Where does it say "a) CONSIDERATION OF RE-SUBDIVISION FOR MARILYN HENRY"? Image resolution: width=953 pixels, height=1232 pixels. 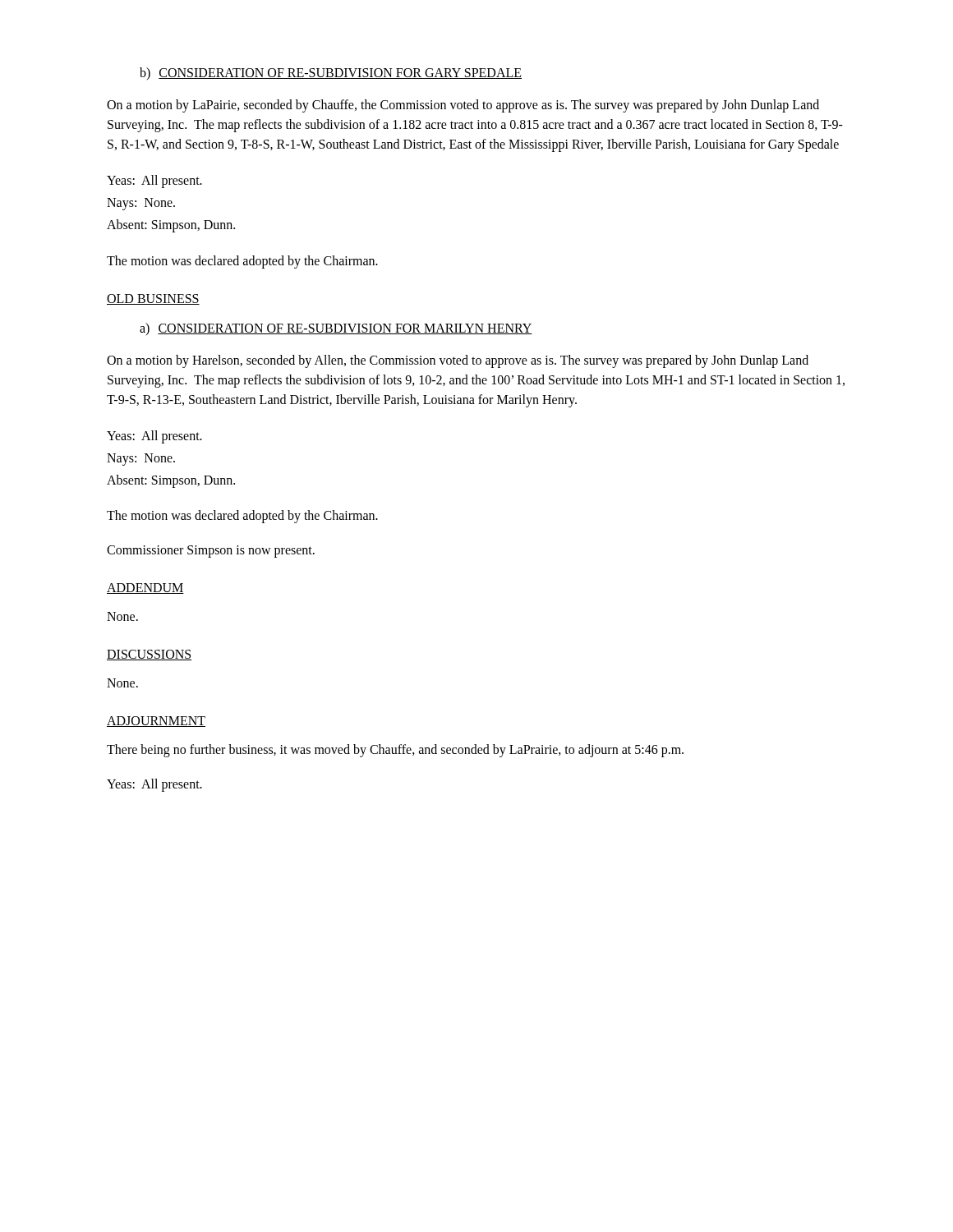tap(336, 328)
